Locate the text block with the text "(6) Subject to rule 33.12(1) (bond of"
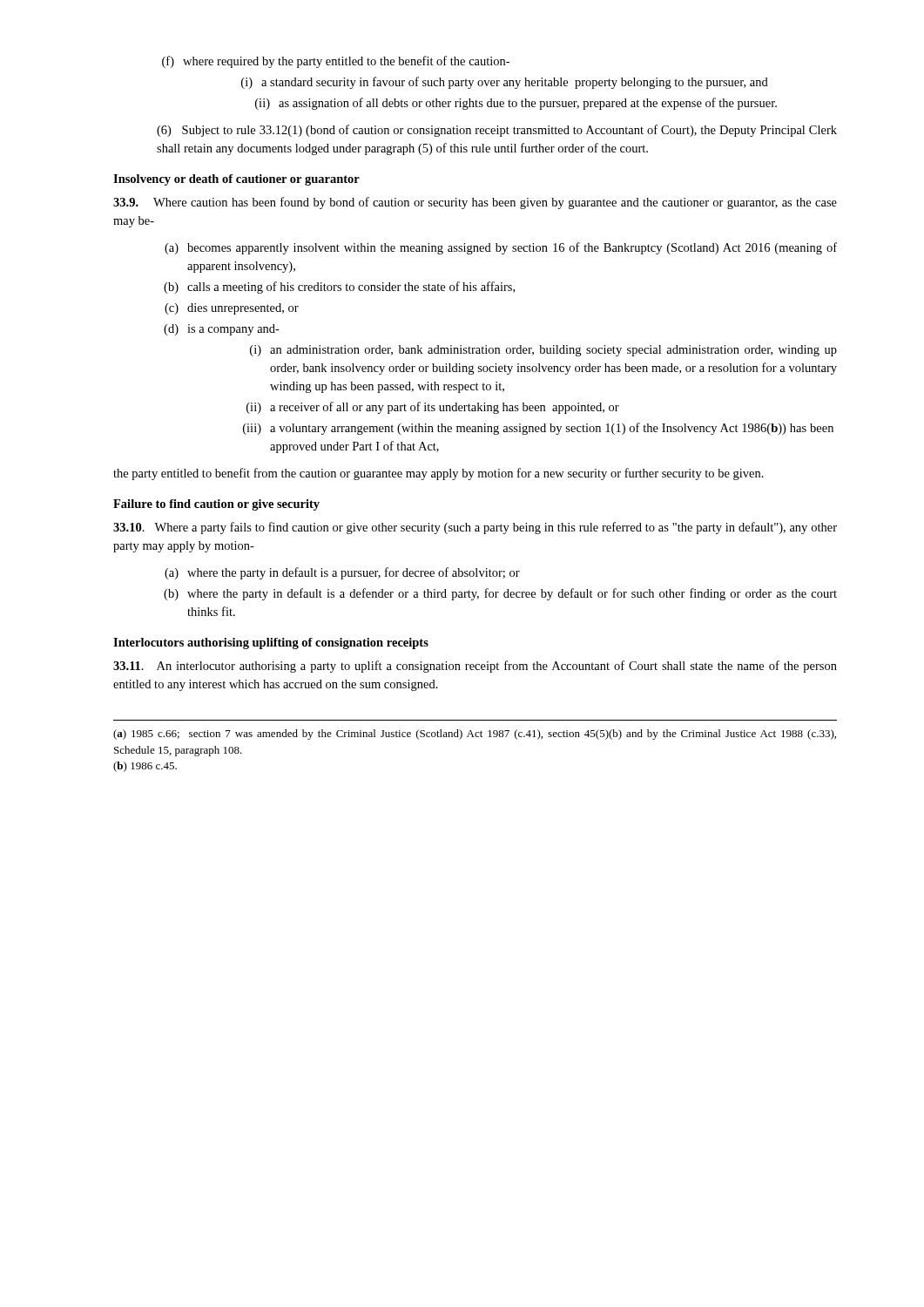The width and height of the screenshot is (924, 1307). click(x=497, y=139)
